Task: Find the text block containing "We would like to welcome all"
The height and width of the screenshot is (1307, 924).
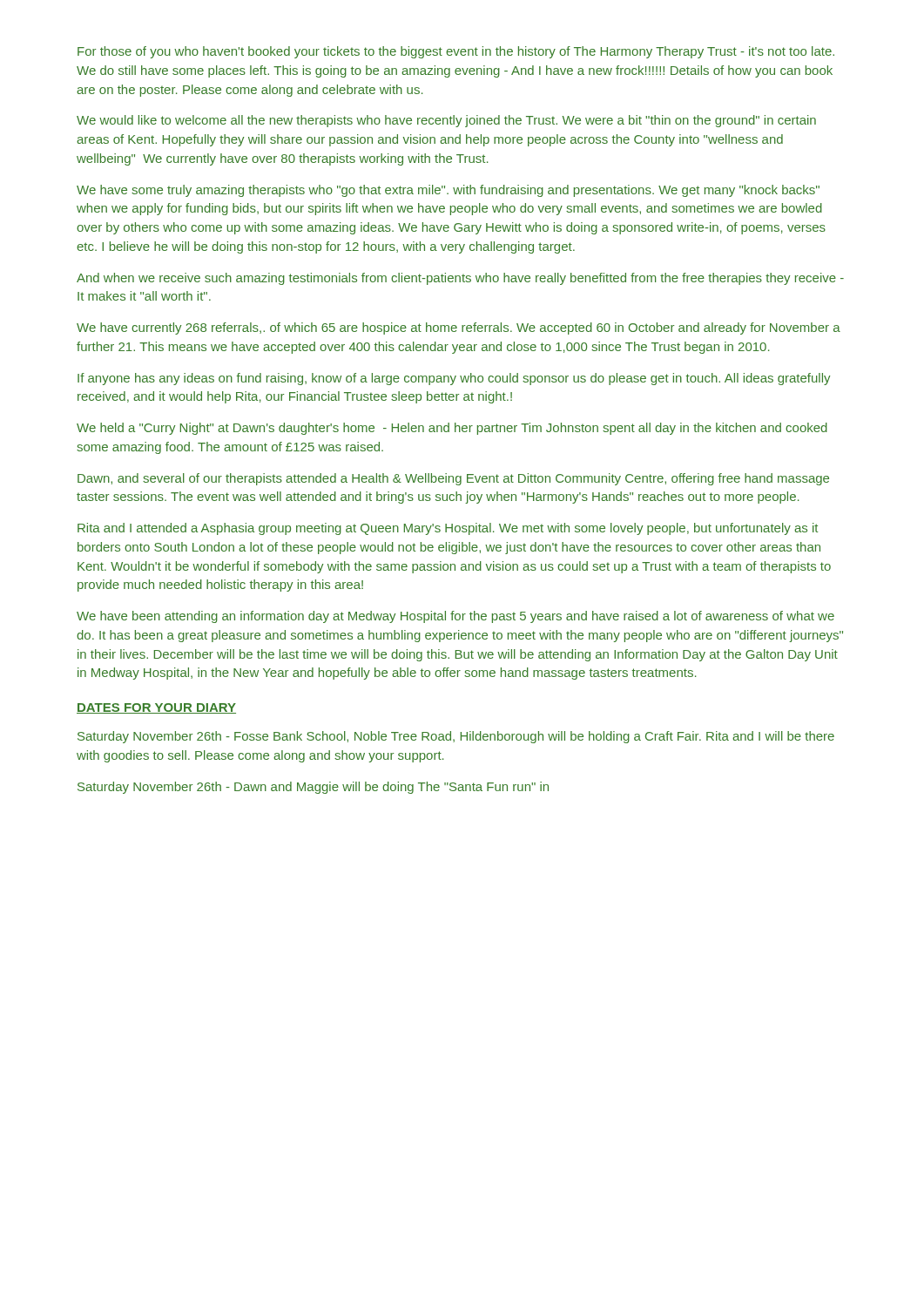Action: [447, 139]
